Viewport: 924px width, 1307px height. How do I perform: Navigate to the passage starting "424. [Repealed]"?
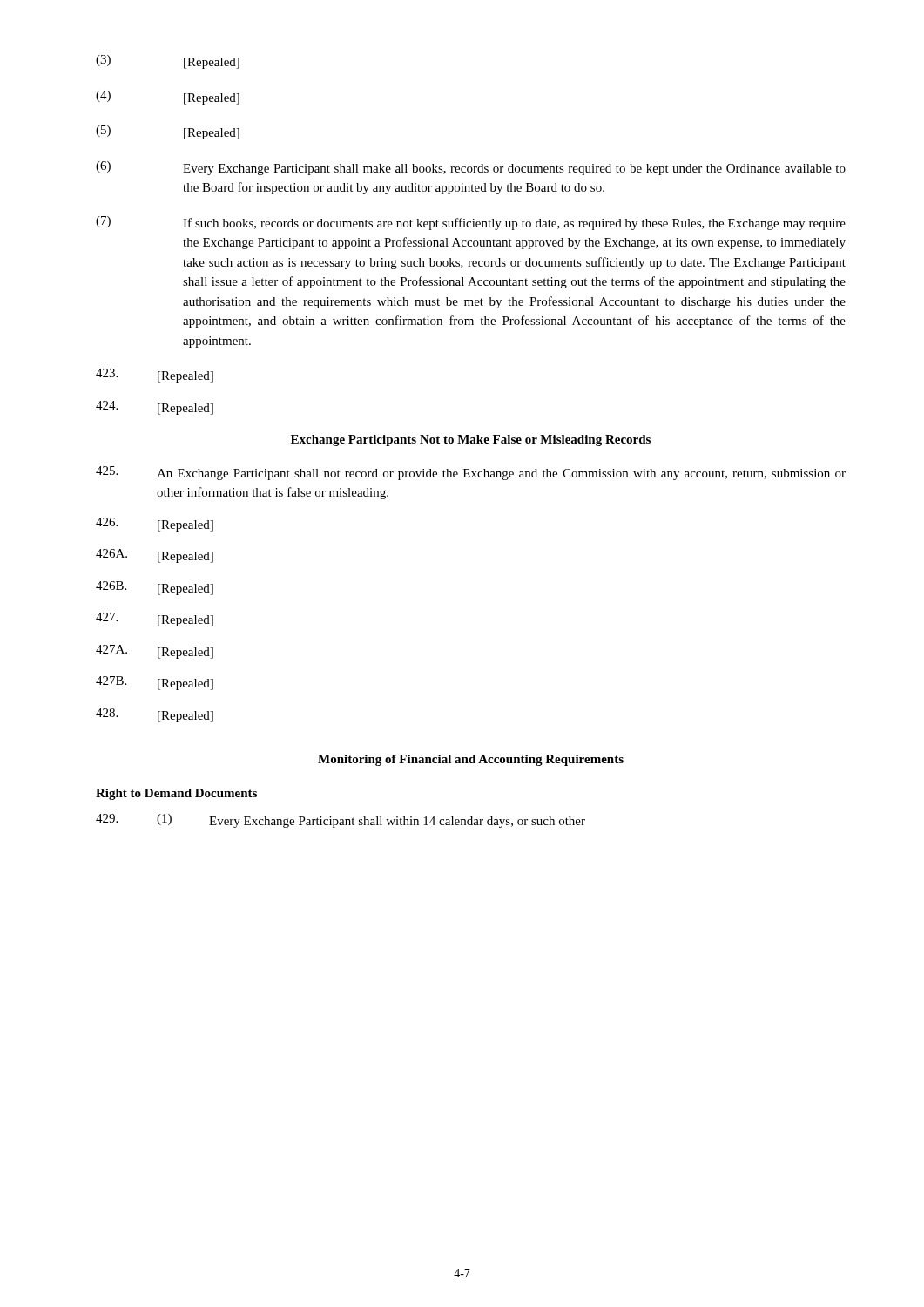(155, 408)
